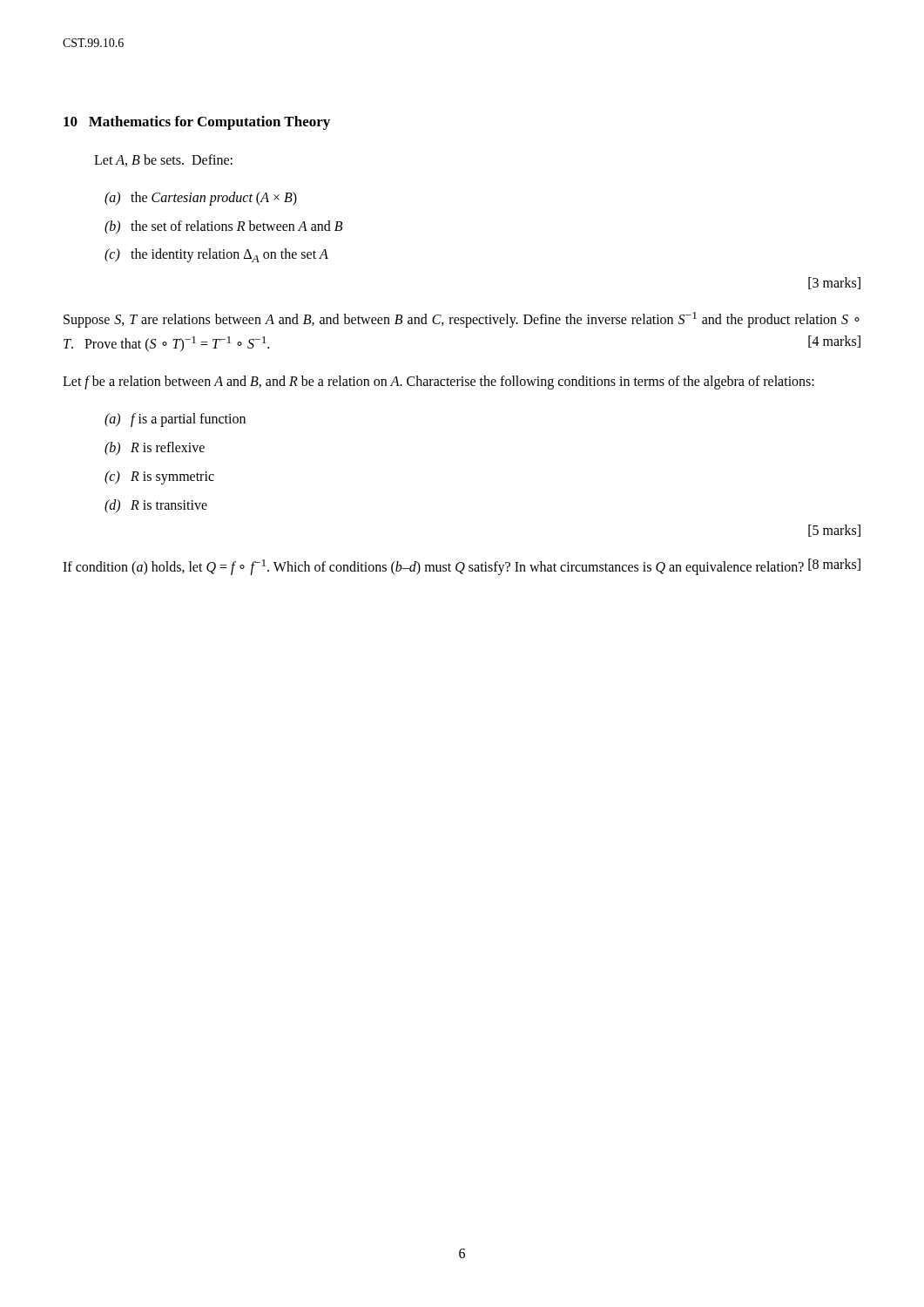Select the region starting "[3 marks]"

point(834,283)
